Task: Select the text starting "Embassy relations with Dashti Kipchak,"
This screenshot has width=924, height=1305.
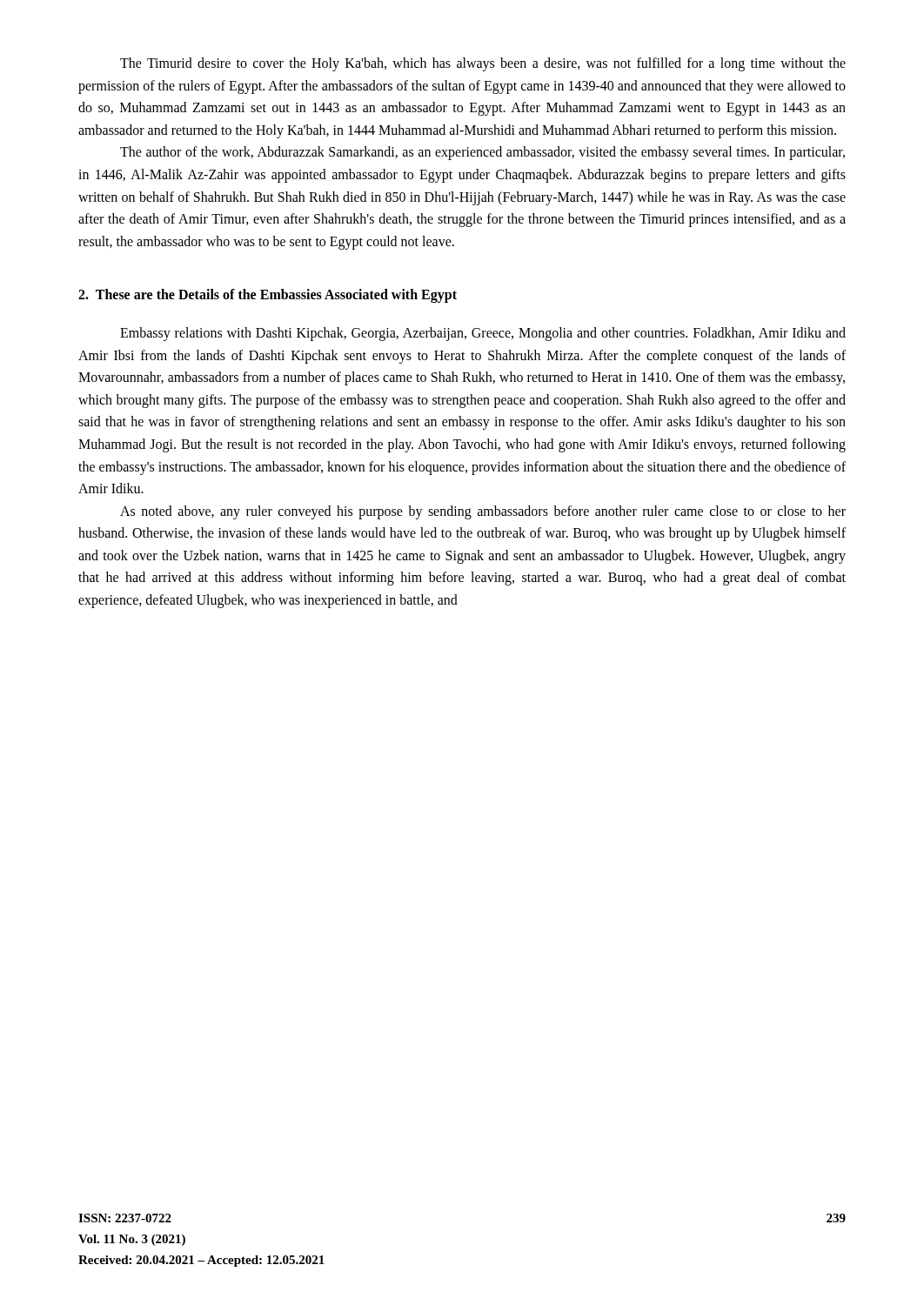Action: [x=462, y=411]
